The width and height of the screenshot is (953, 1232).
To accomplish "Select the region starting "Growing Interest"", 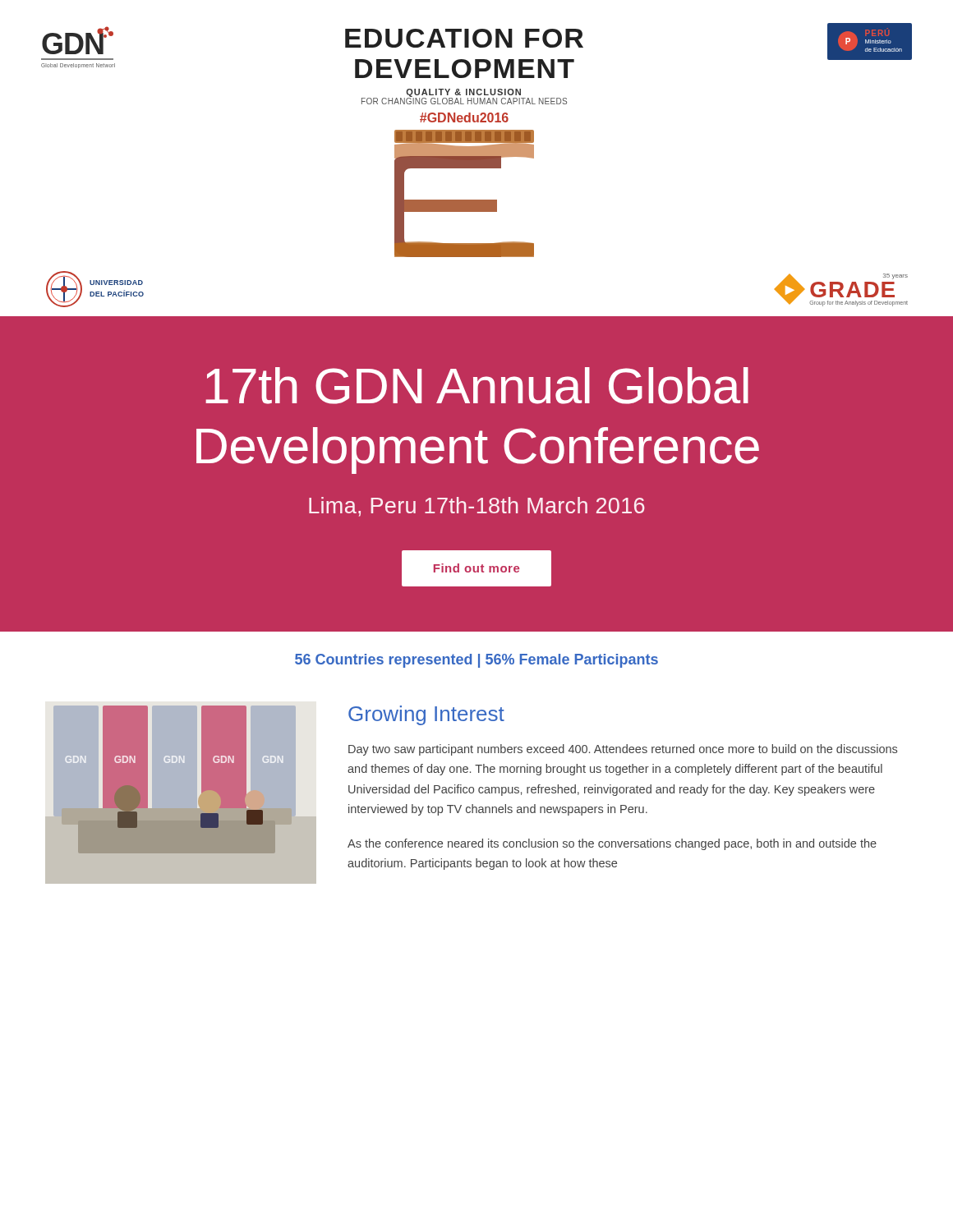I will coord(426,714).
